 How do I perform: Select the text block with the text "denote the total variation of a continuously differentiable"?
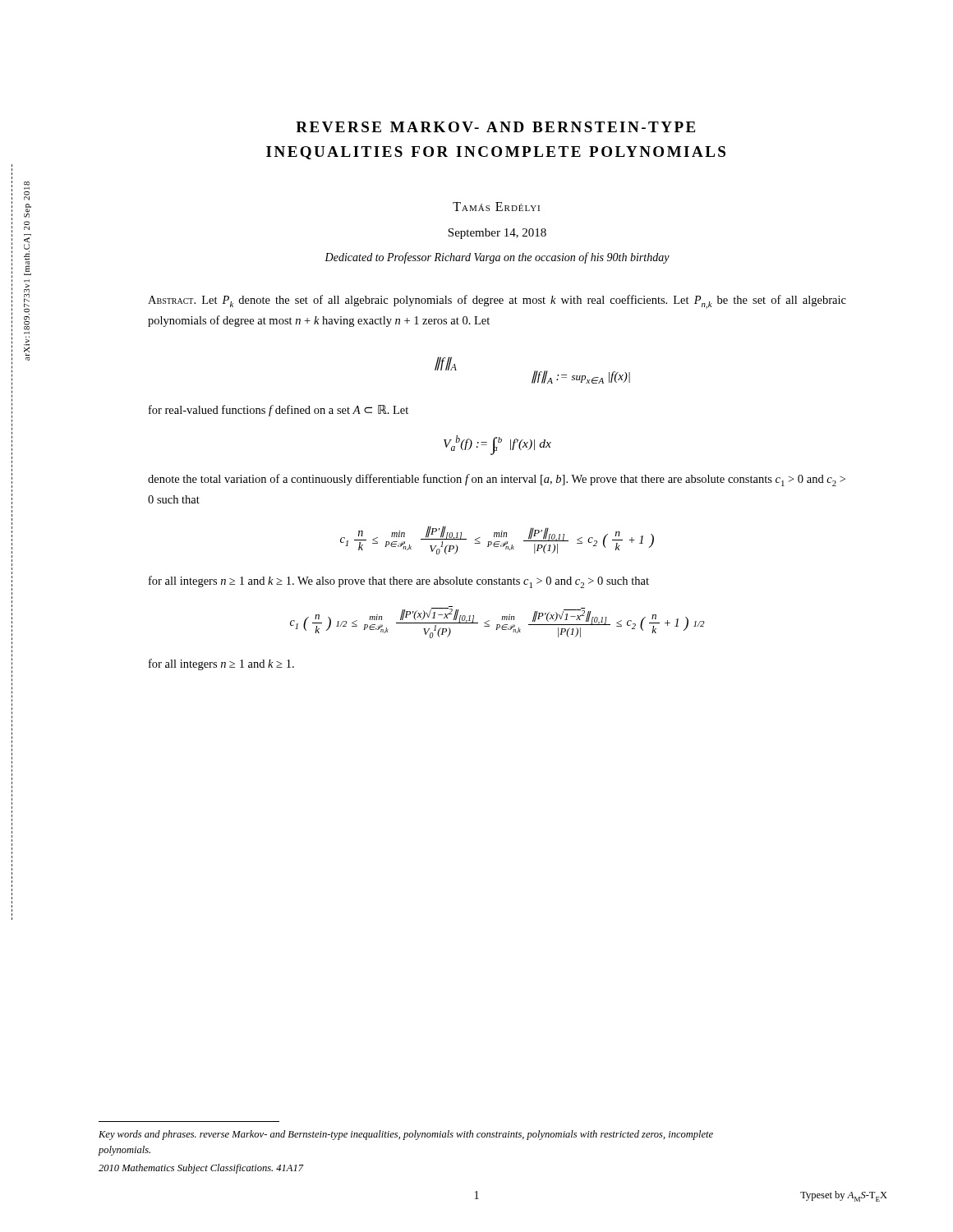pos(497,489)
